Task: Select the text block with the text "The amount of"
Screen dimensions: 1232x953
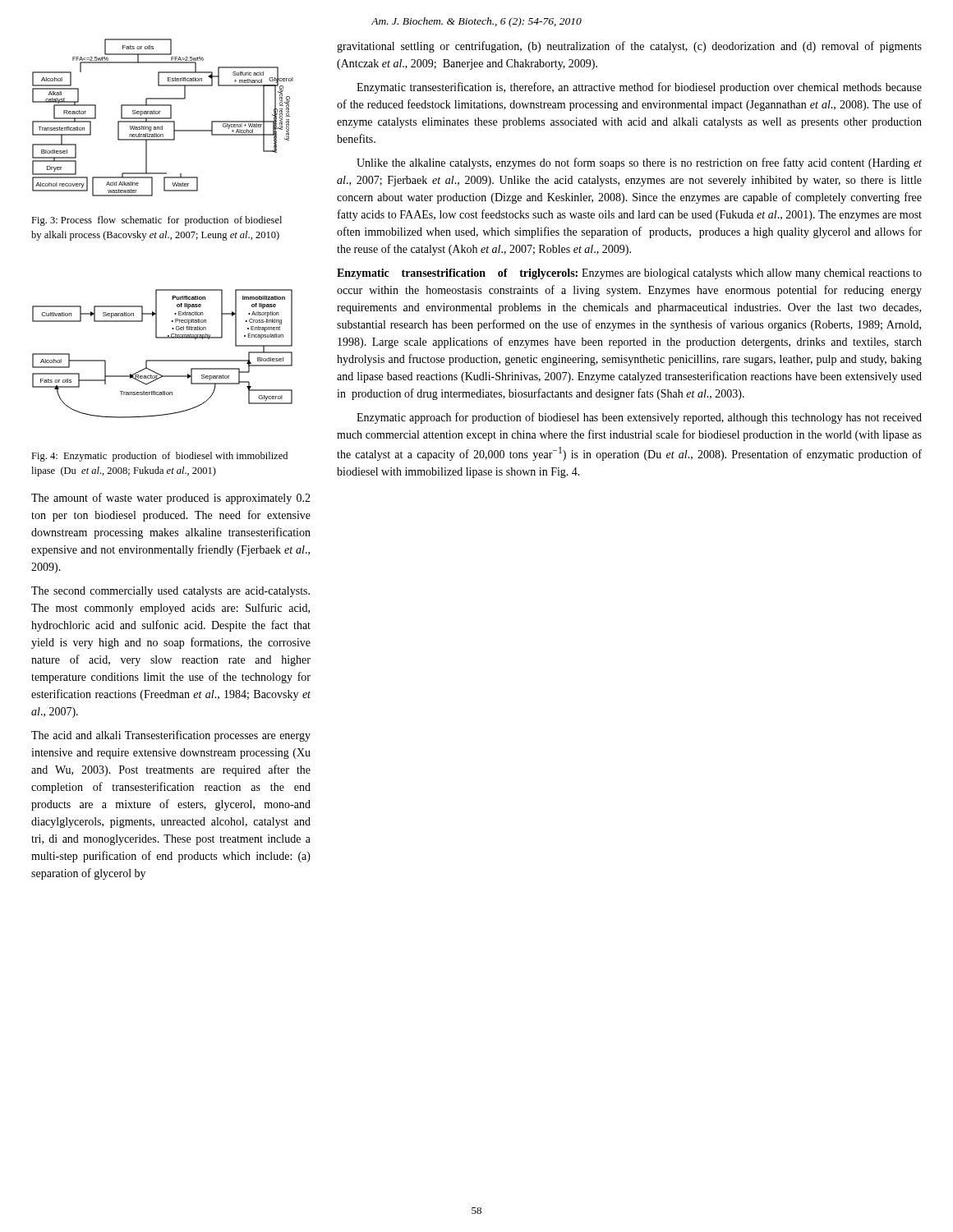Action: (171, 686)
